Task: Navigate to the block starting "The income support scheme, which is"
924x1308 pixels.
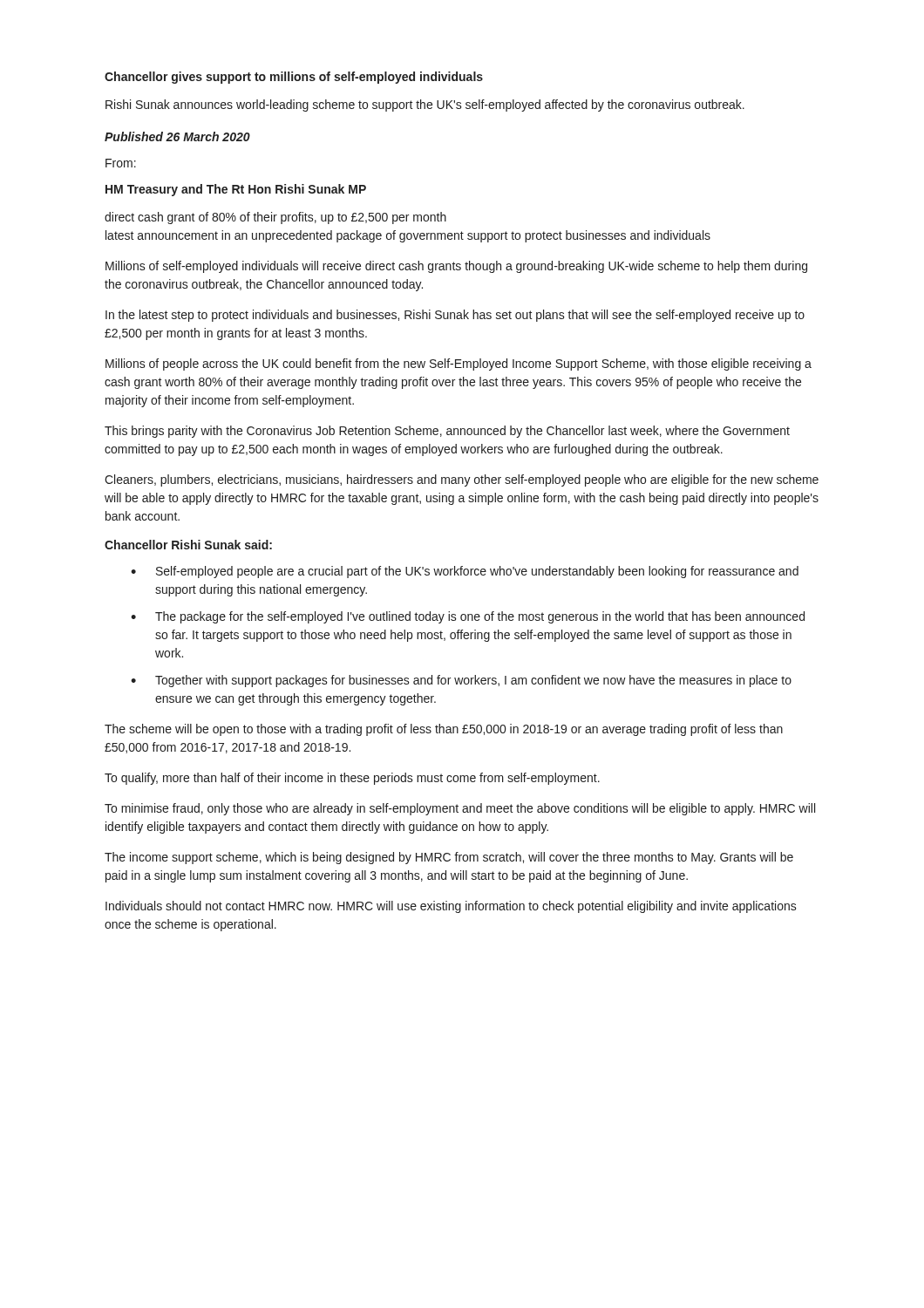Action: pyautogui.click(x=449, y=866)
